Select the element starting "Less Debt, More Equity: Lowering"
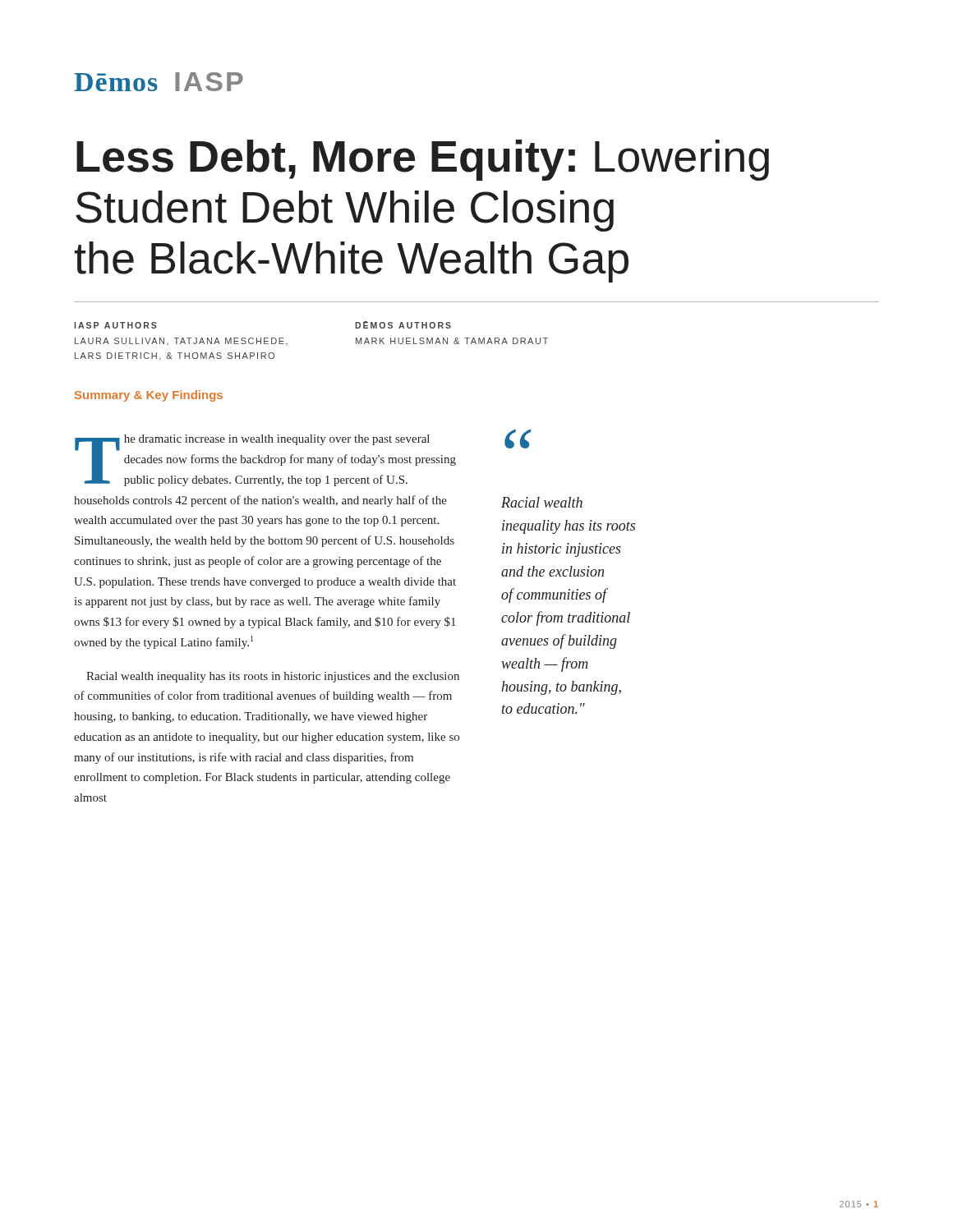Image resolution: width=953 pixels, height=1232 pixels. point(476,207)
